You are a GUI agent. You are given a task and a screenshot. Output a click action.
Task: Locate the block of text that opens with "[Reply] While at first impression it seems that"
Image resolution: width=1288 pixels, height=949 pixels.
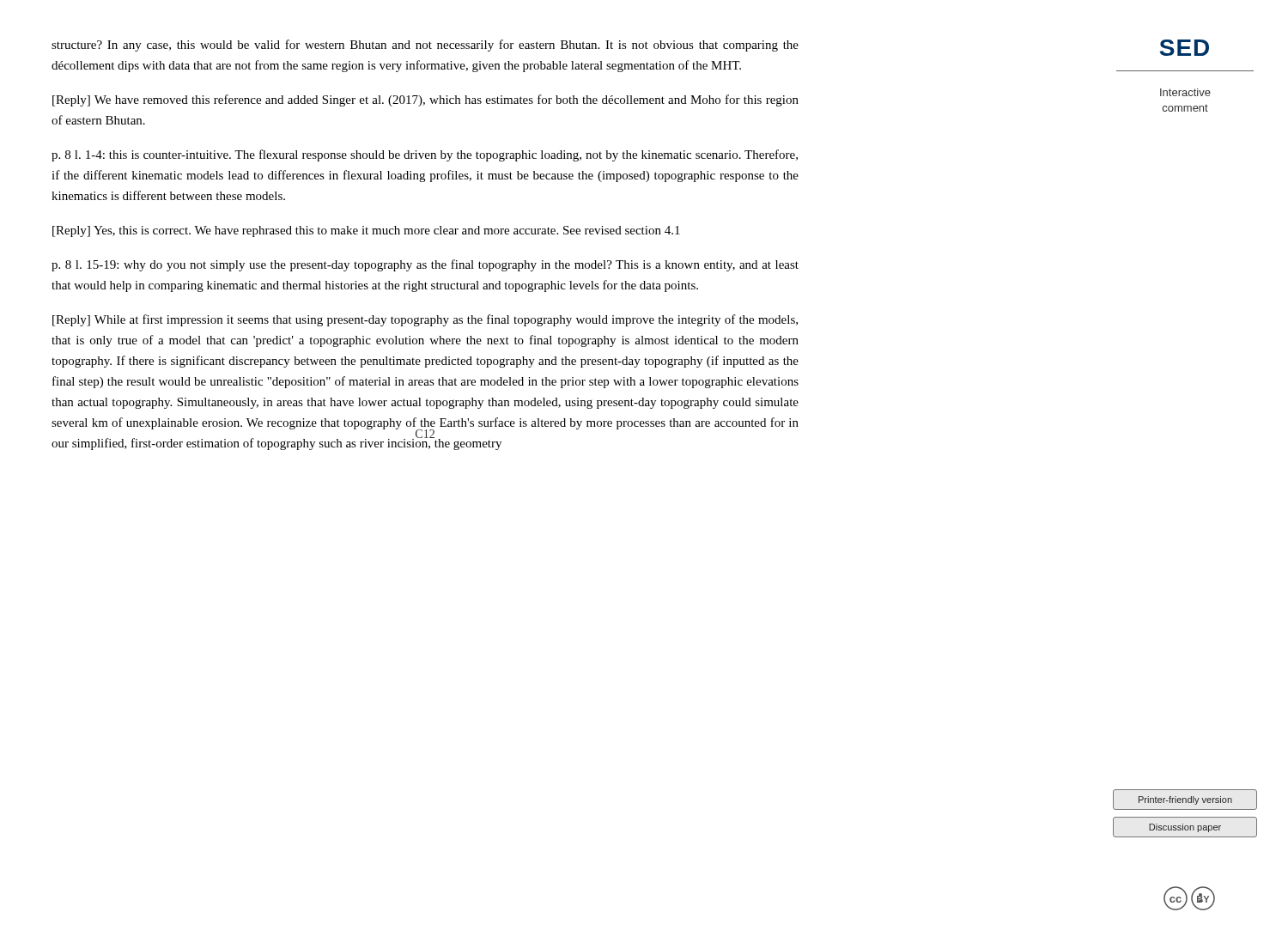pyautogui.click(x=425, y=381)
